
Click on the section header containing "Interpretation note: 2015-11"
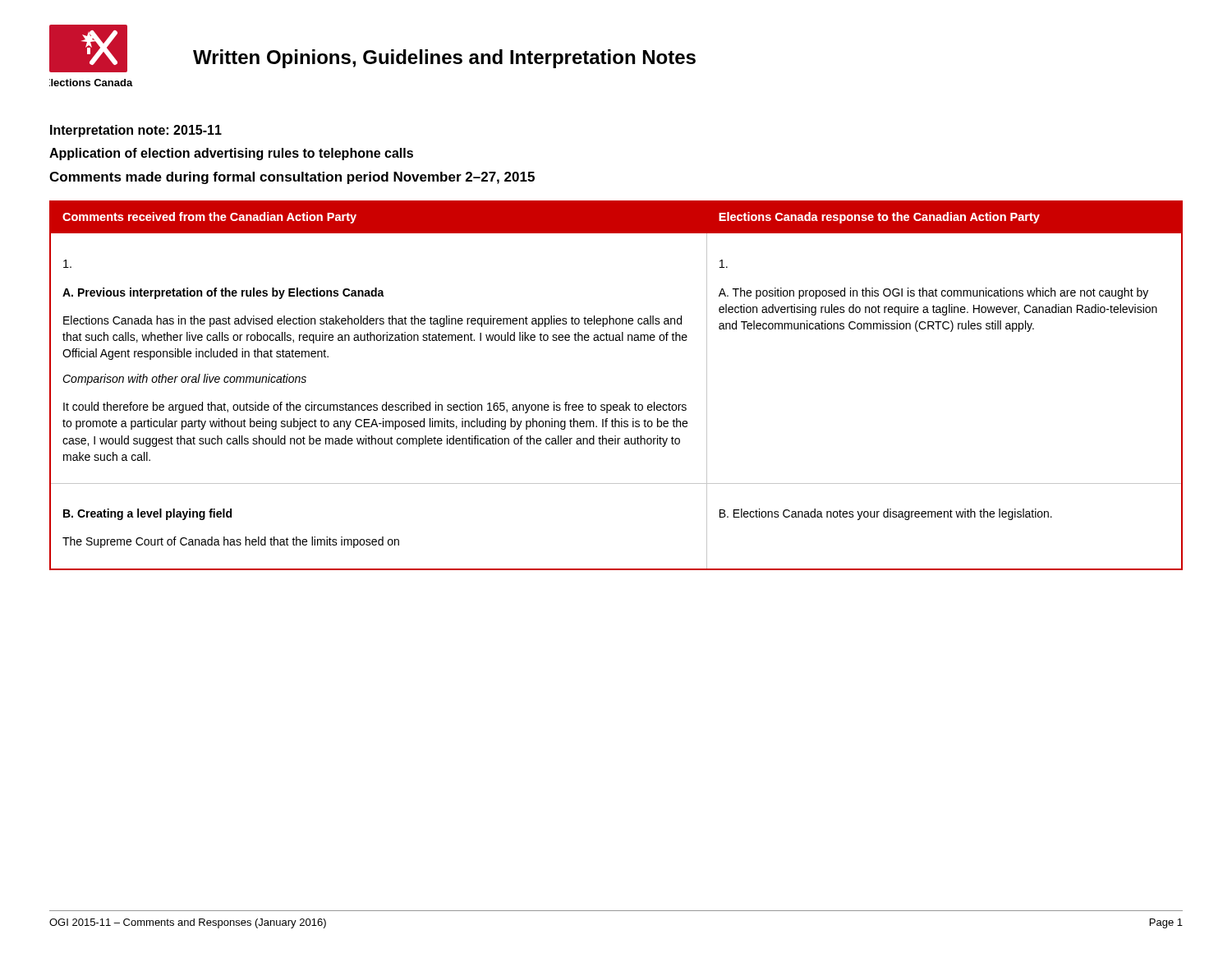(135, 130)
